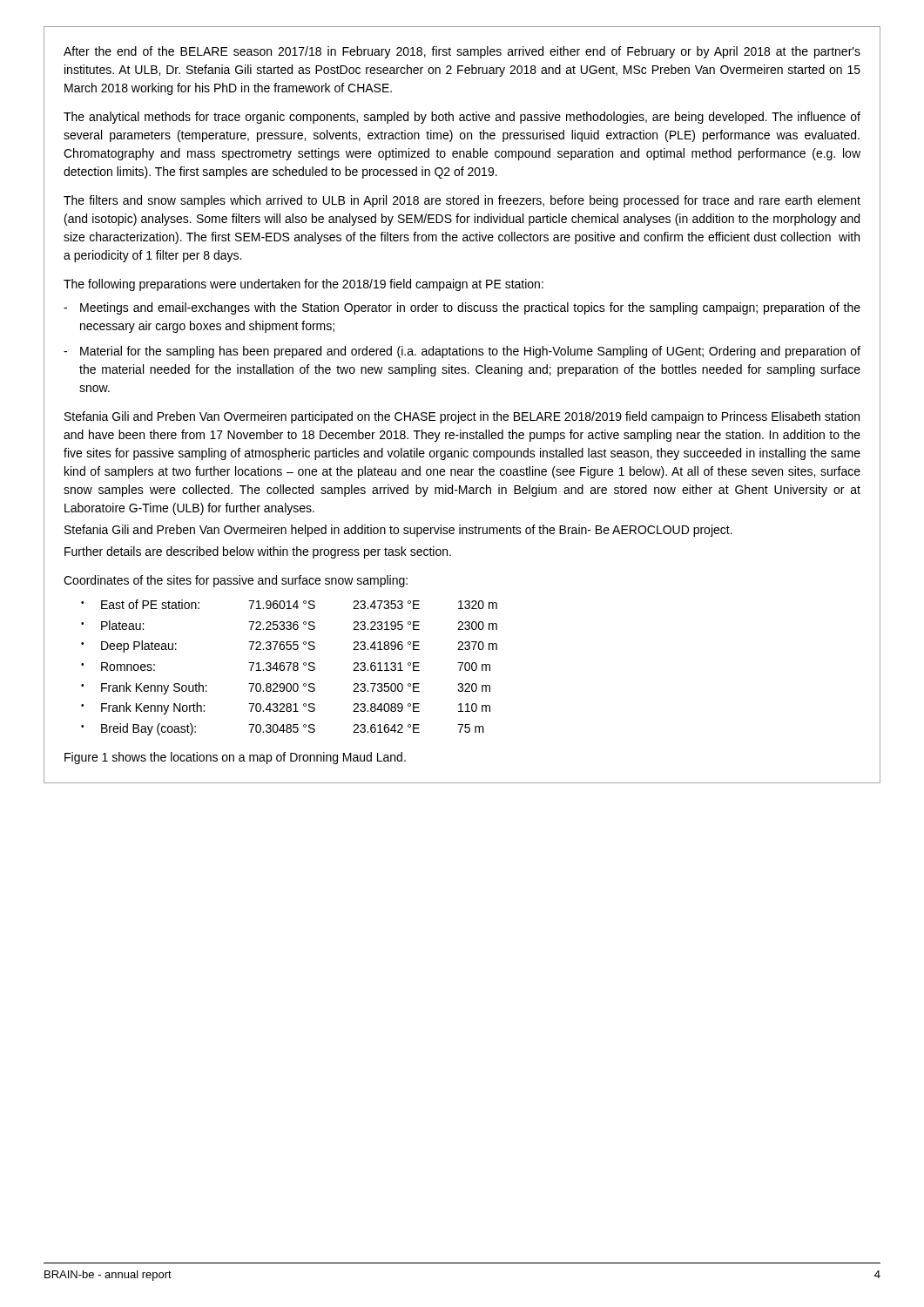The width and height of the screenshot is (924, 1307).
Task: Point to "• Plateau: 72.25336 °S 23.23195 °E 2300 m"
Action: click(300, 626)
